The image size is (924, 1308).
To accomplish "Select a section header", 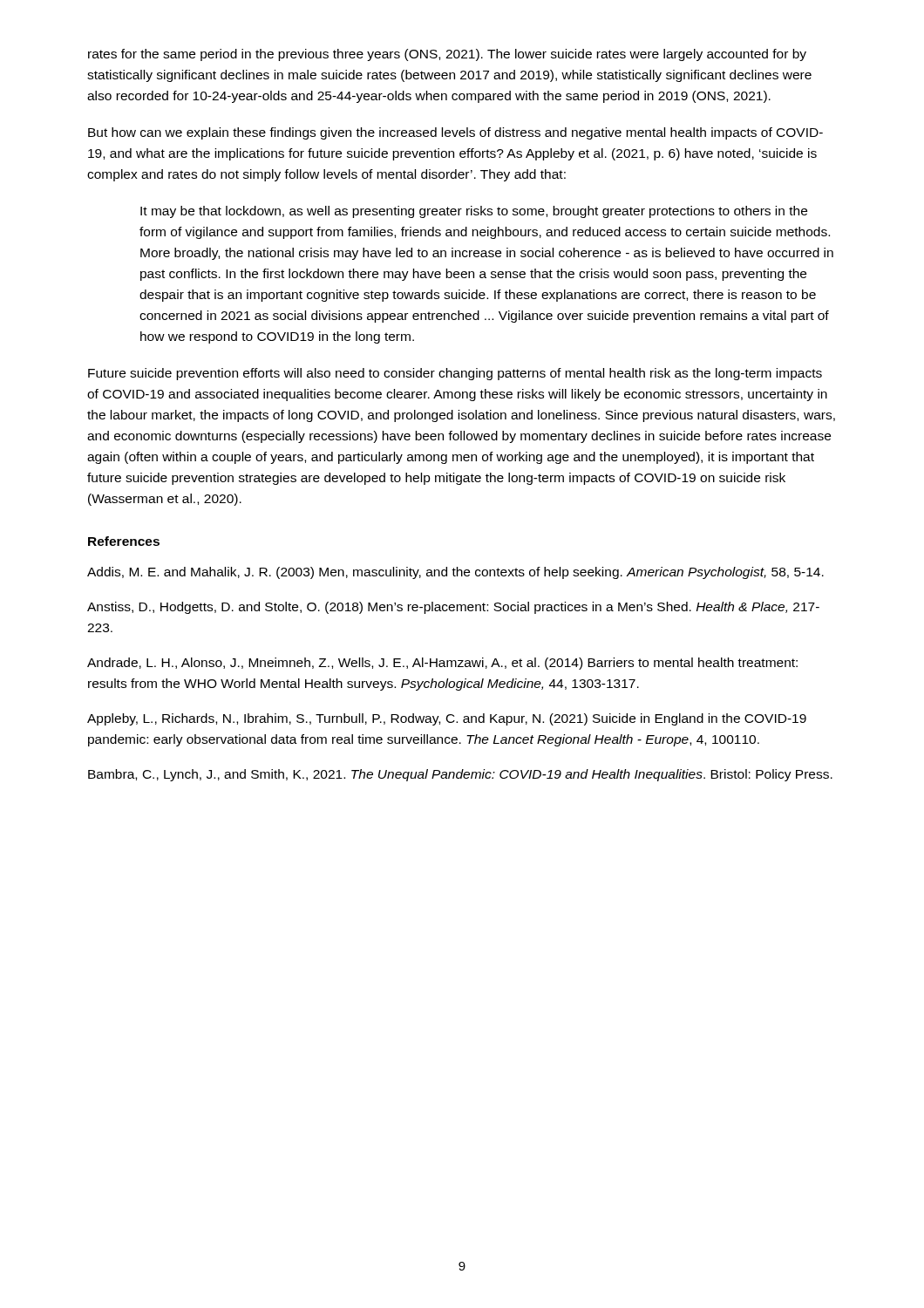I will coord(124,541).
